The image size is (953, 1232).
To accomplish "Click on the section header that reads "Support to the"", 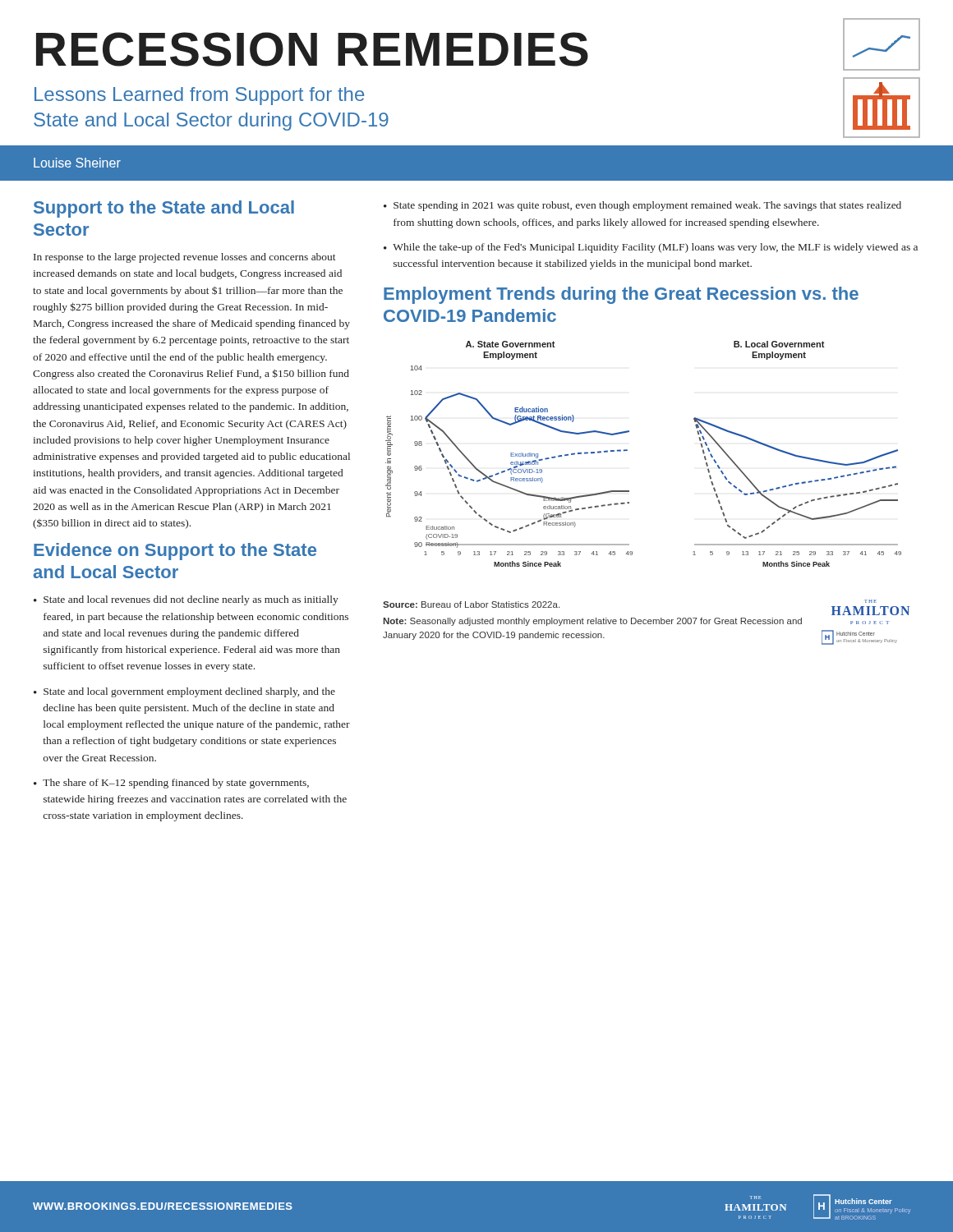I will point(193,219).
